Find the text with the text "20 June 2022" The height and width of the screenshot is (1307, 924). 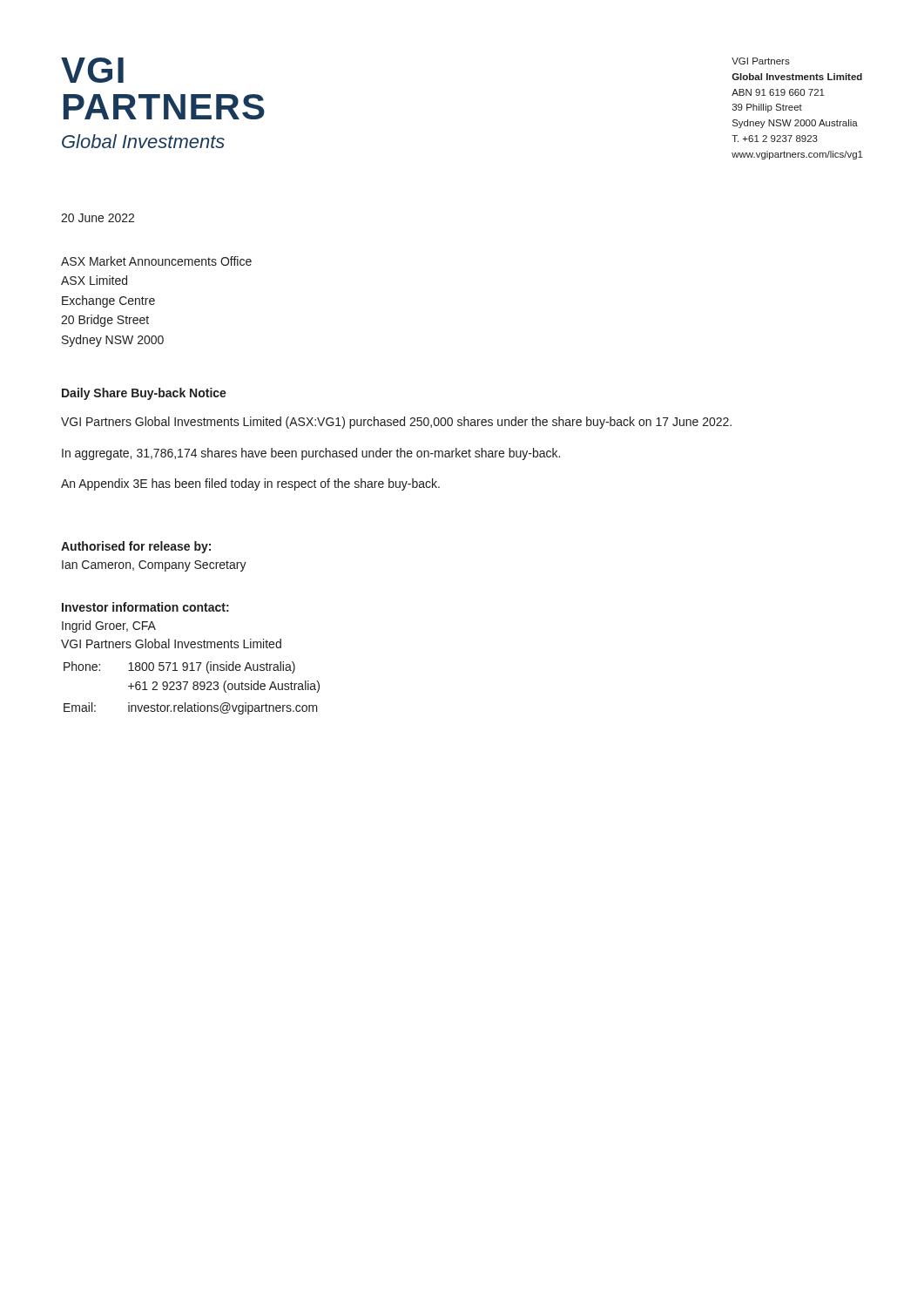tap(98, 218)
